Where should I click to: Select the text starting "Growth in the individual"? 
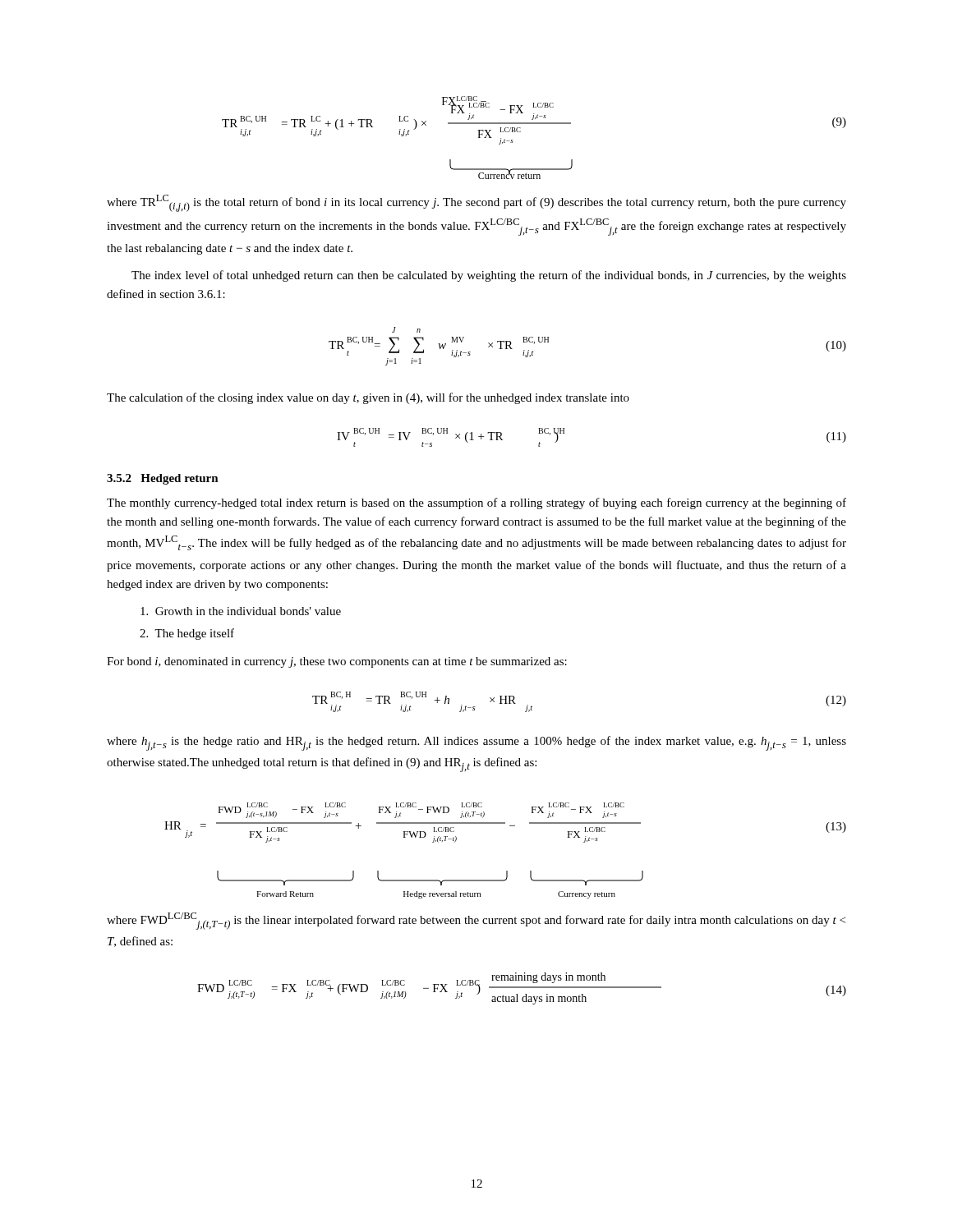240,611
